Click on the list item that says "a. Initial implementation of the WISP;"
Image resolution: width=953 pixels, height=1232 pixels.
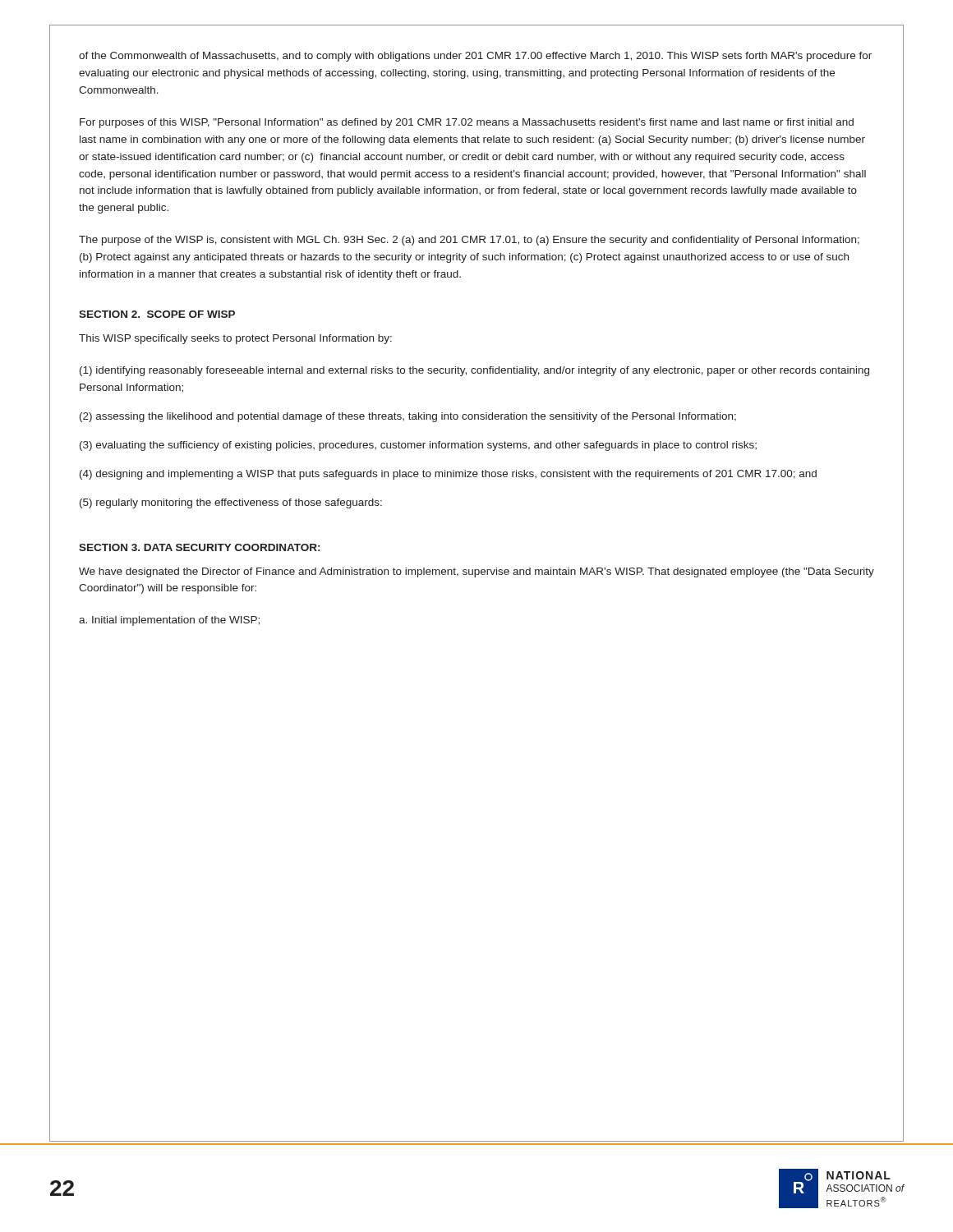coord(170,620)
